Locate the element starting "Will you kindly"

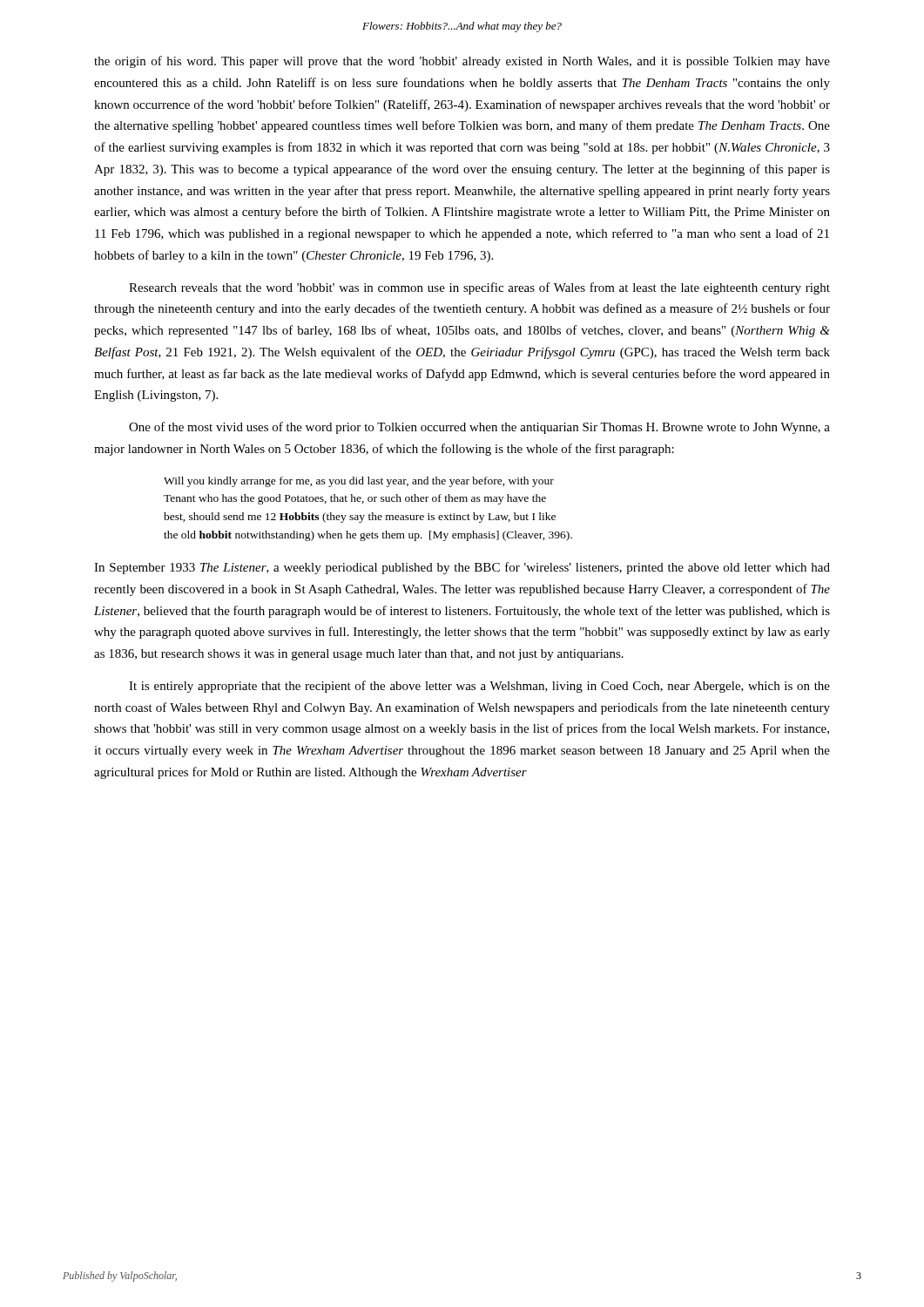(368, 507)
